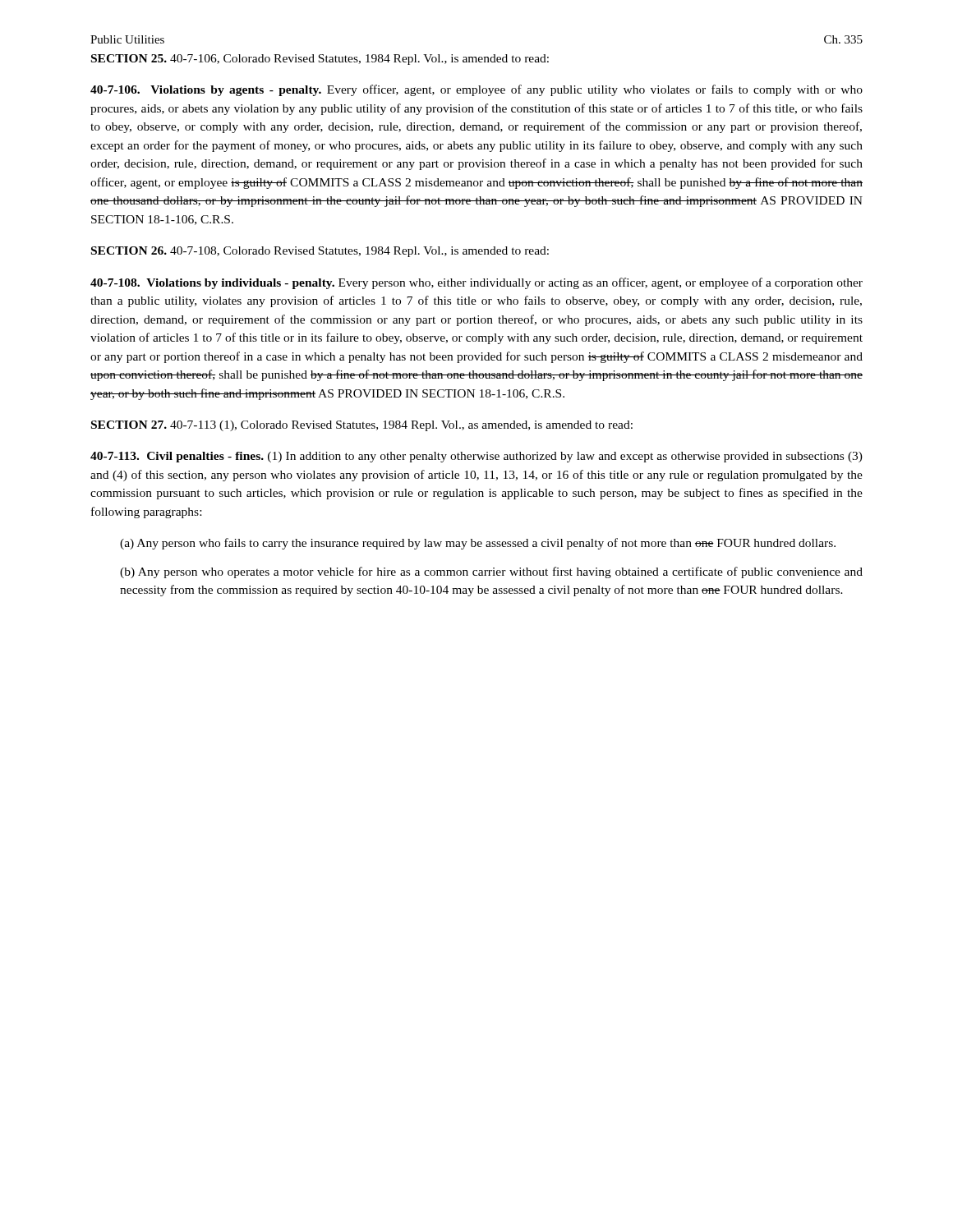Screen dimensions: 1232x953
Task: Point to the region starting "SECTION 25. 40-7-106, Colorado Revised Statutes,"
Action: [320, 58]
